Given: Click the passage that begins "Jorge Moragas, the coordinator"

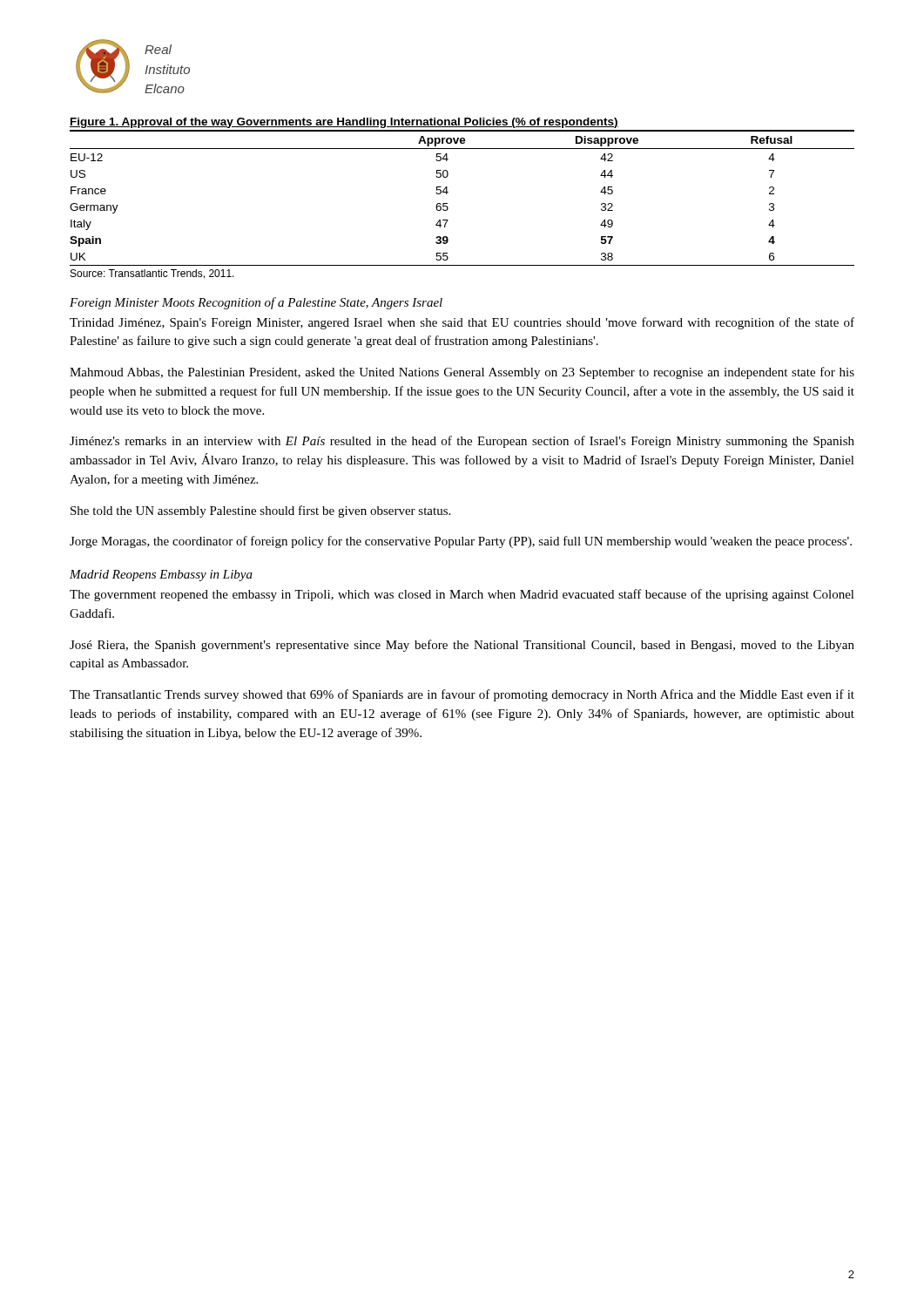Looking at the screenshot, I should coord(461,541).
